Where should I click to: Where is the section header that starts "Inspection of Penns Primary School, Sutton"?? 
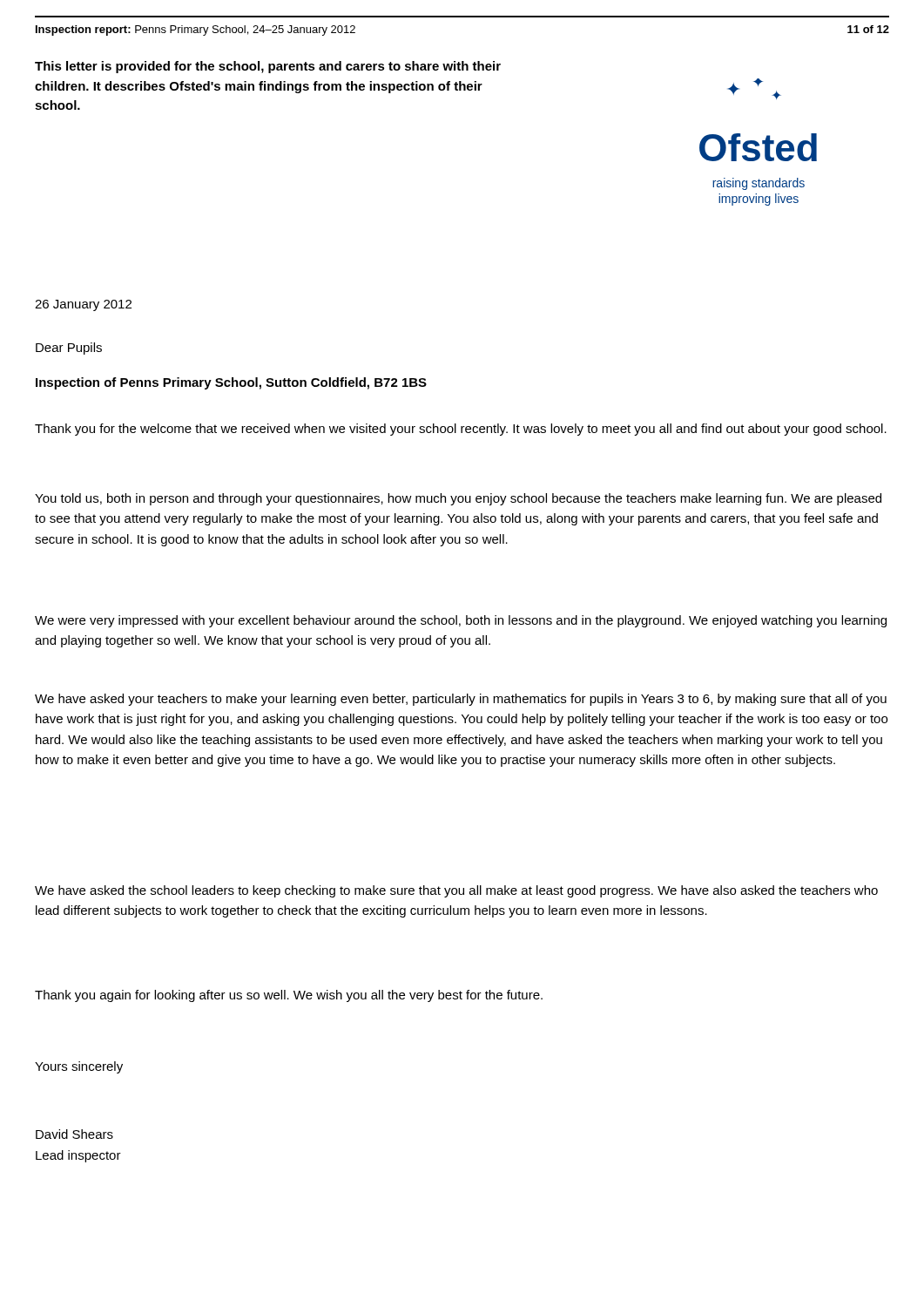231,382
